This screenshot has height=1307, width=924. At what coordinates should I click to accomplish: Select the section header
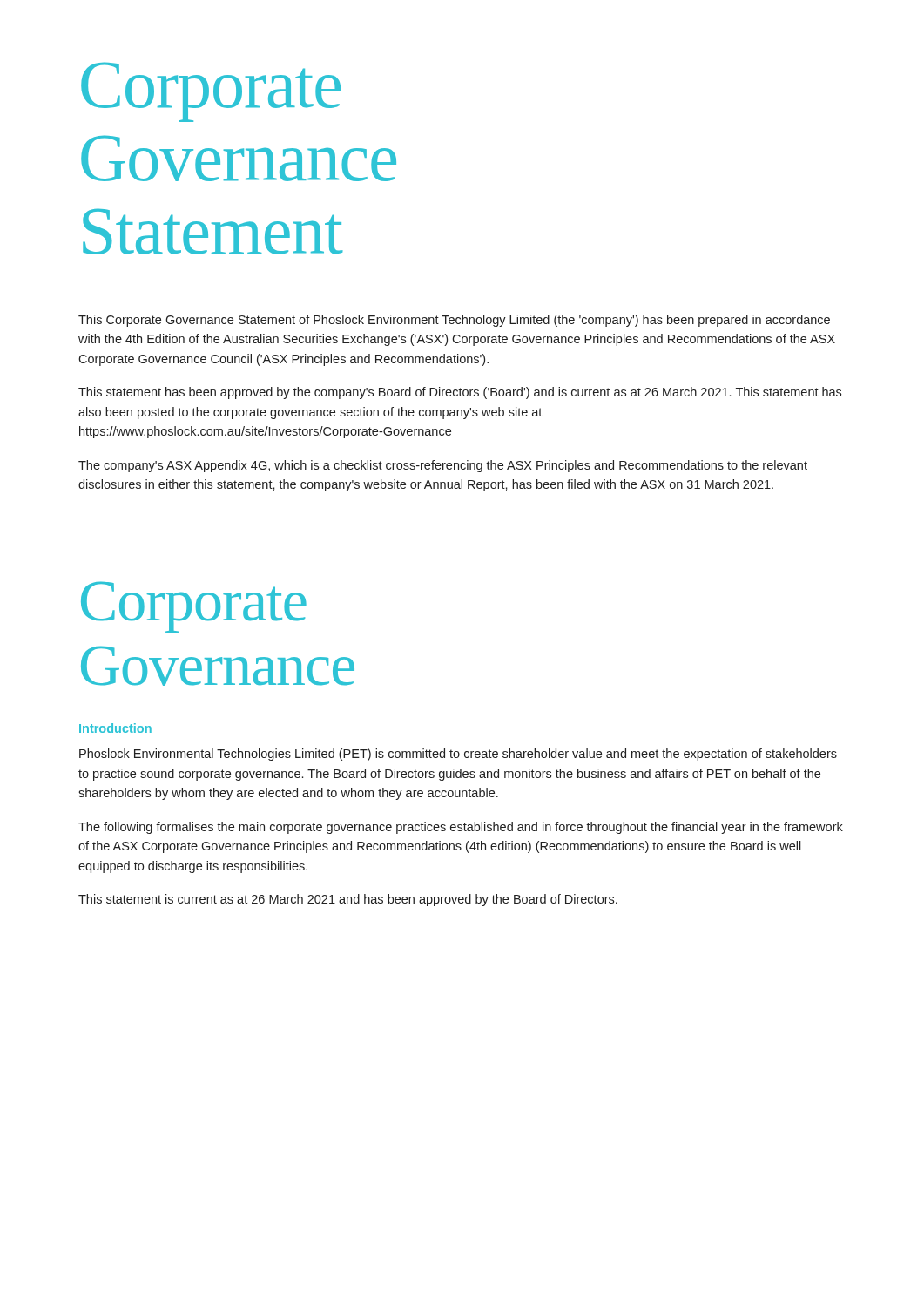(462, 729)
